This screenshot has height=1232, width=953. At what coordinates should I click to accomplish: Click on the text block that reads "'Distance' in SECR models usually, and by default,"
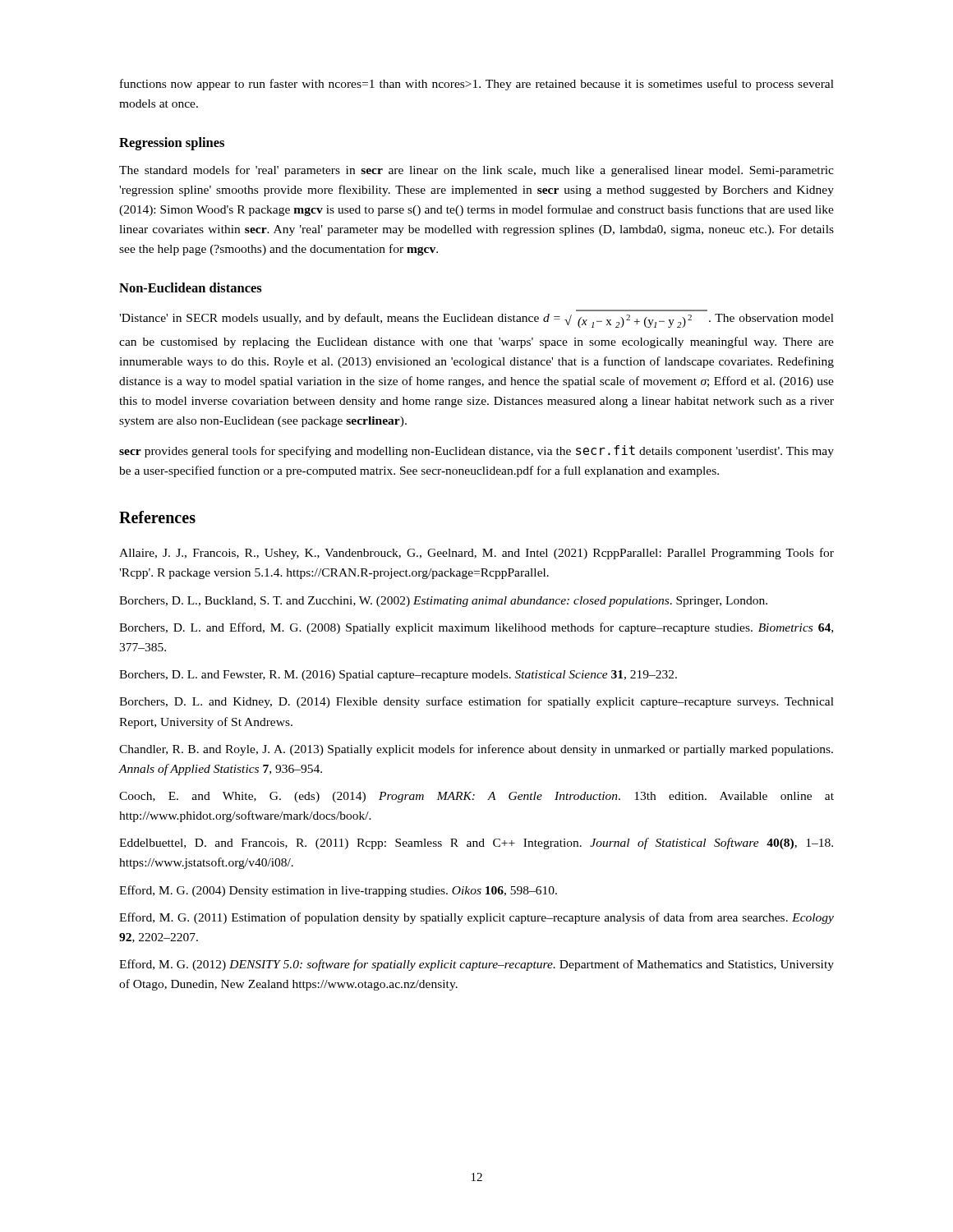476,366
